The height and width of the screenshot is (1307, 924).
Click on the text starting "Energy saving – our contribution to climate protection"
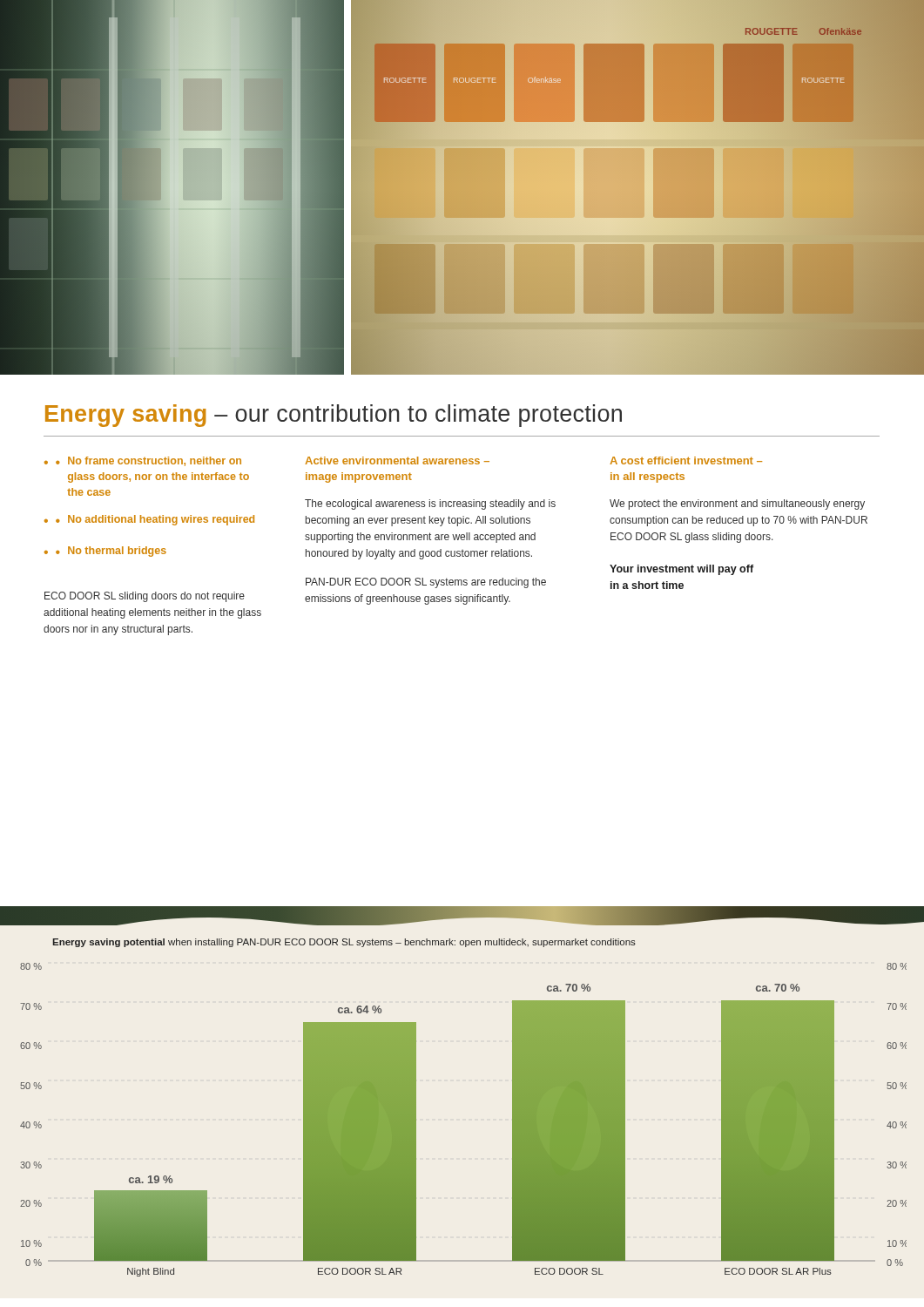[x=334, y=414]
